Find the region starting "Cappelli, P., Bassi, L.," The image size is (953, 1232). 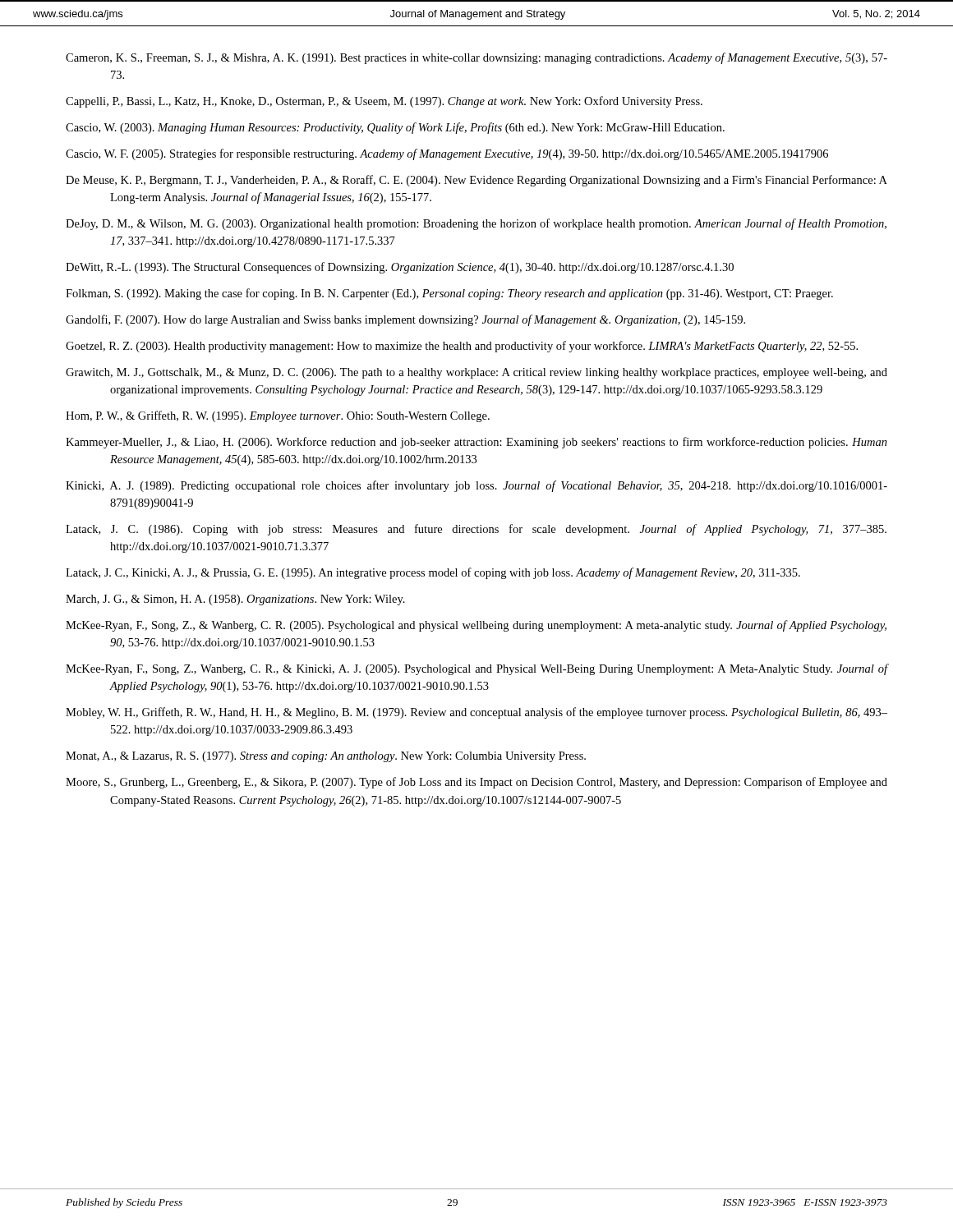point(384,101)
